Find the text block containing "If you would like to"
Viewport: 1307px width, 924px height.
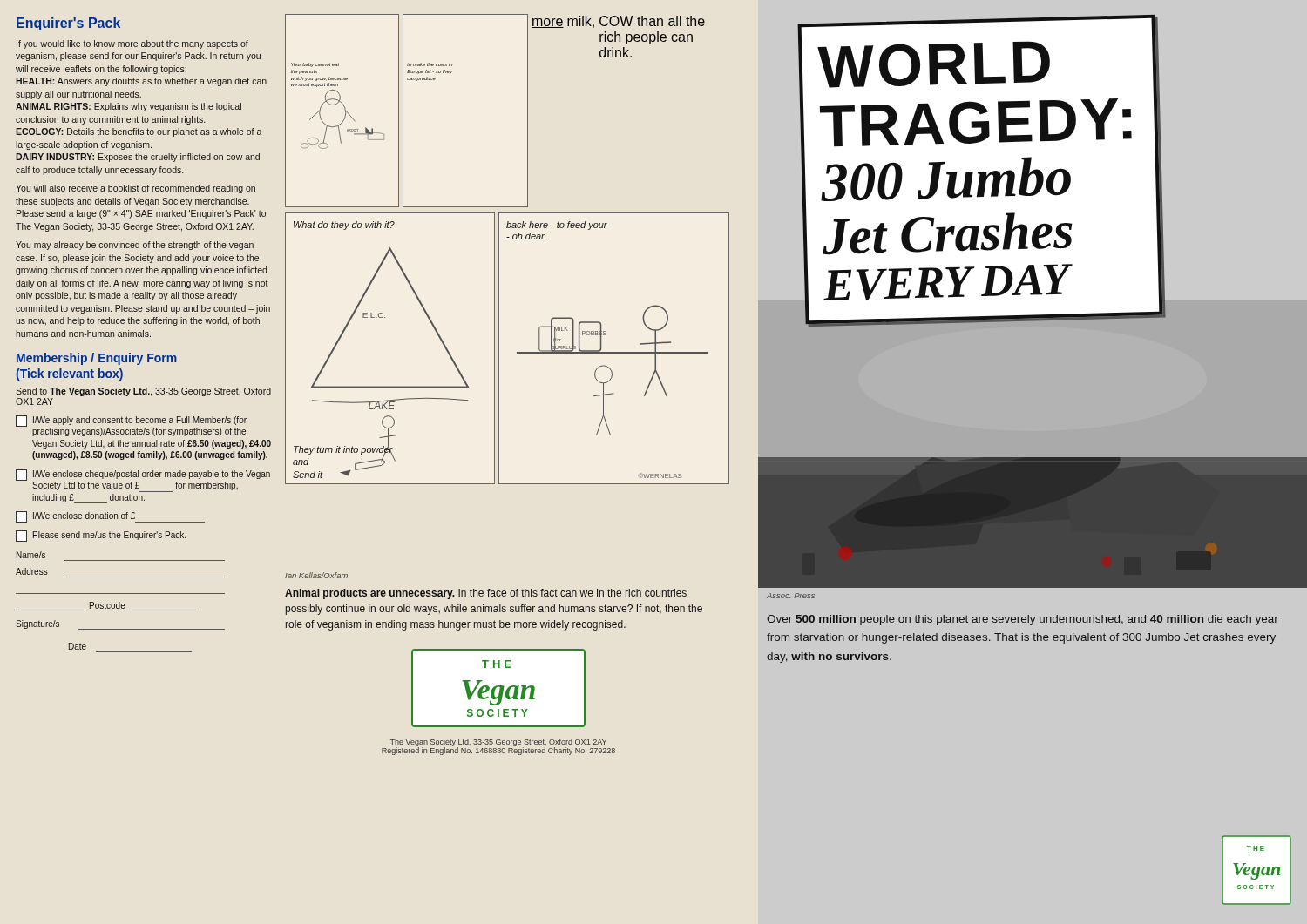coord(141,107)
